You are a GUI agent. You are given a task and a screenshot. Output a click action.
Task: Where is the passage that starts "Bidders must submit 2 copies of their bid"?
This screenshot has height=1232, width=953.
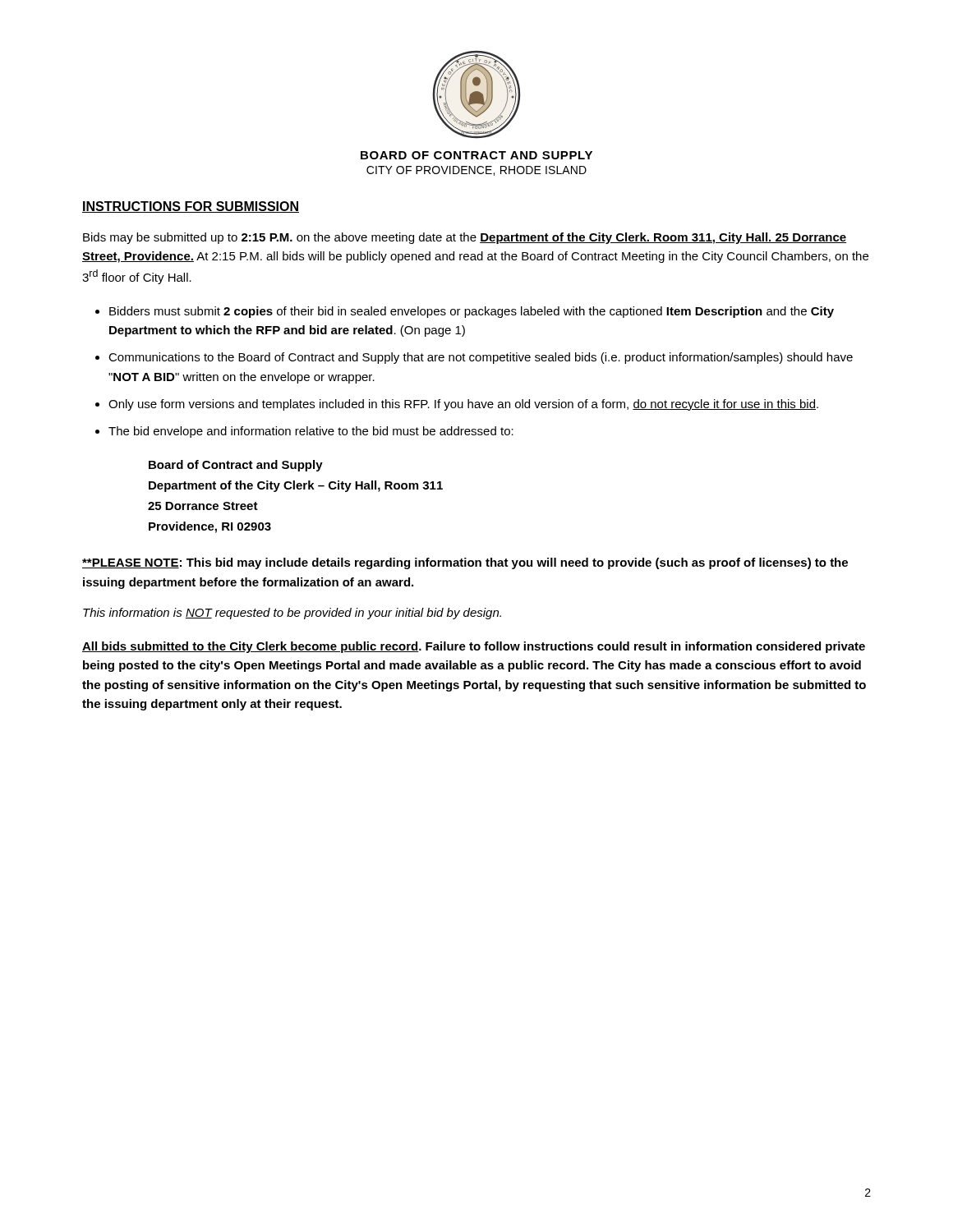coord(490,320)
